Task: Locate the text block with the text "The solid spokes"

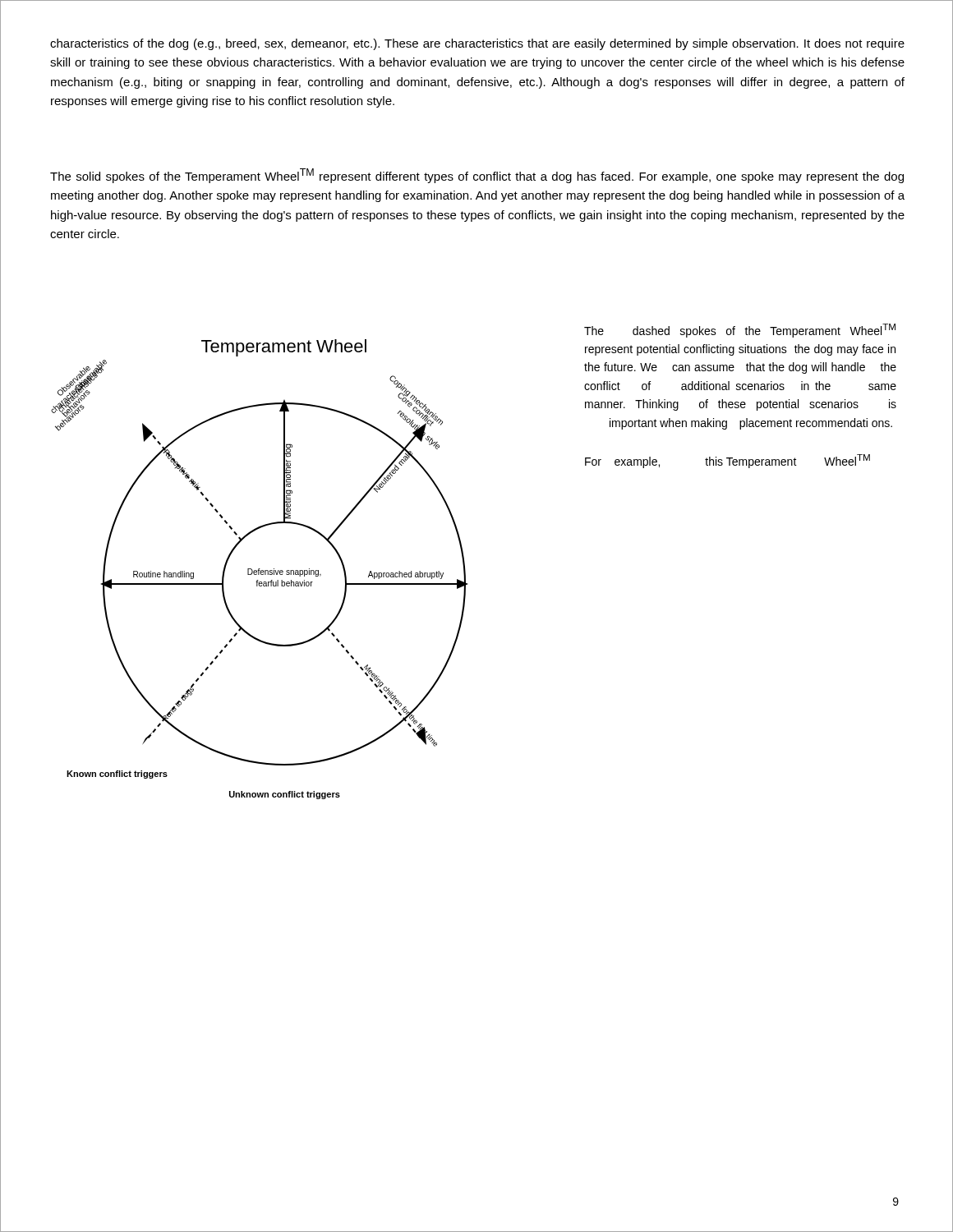Action: (x=477, y=204)
